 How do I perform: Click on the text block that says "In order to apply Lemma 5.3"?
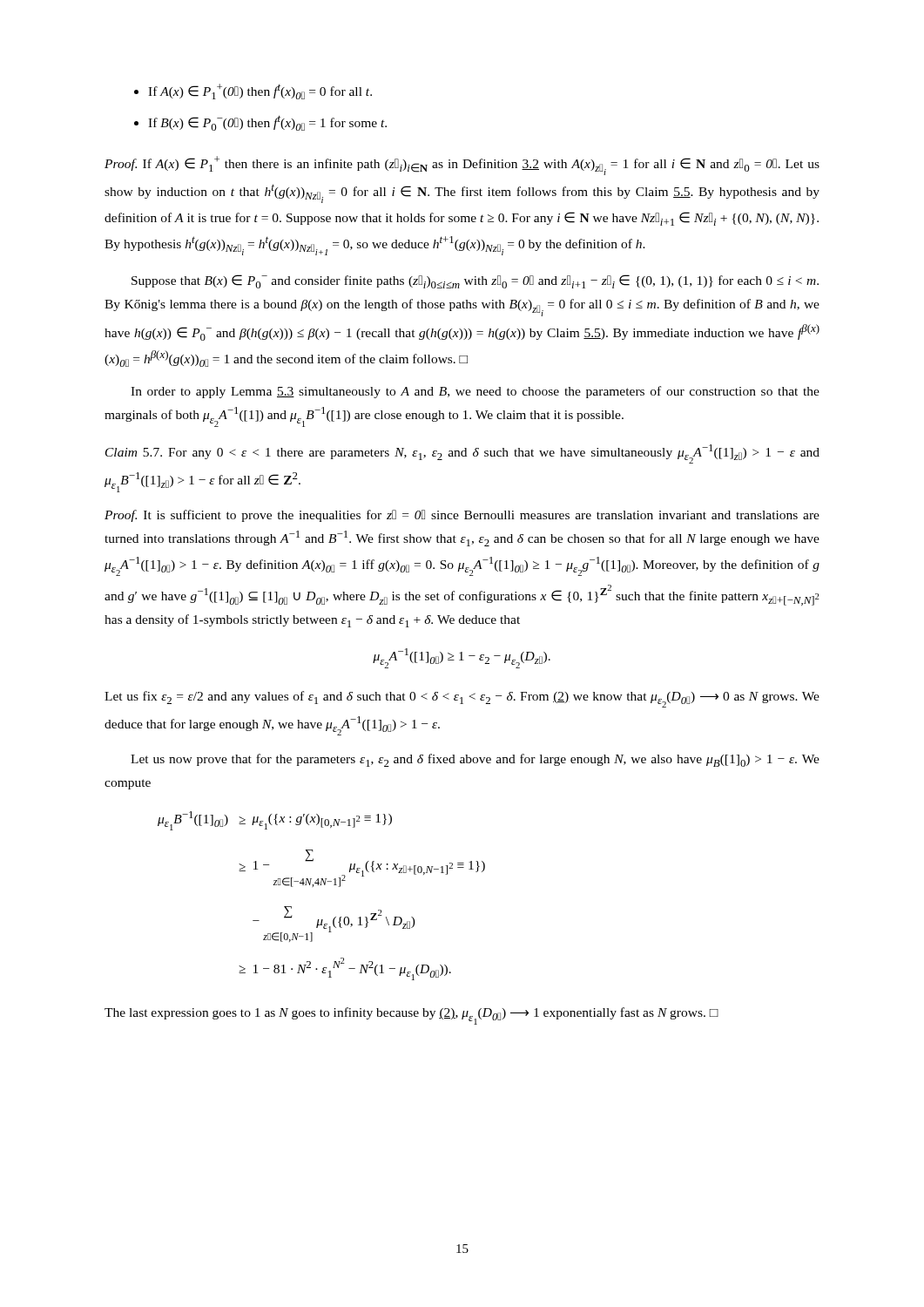click(x=462, y=406)
